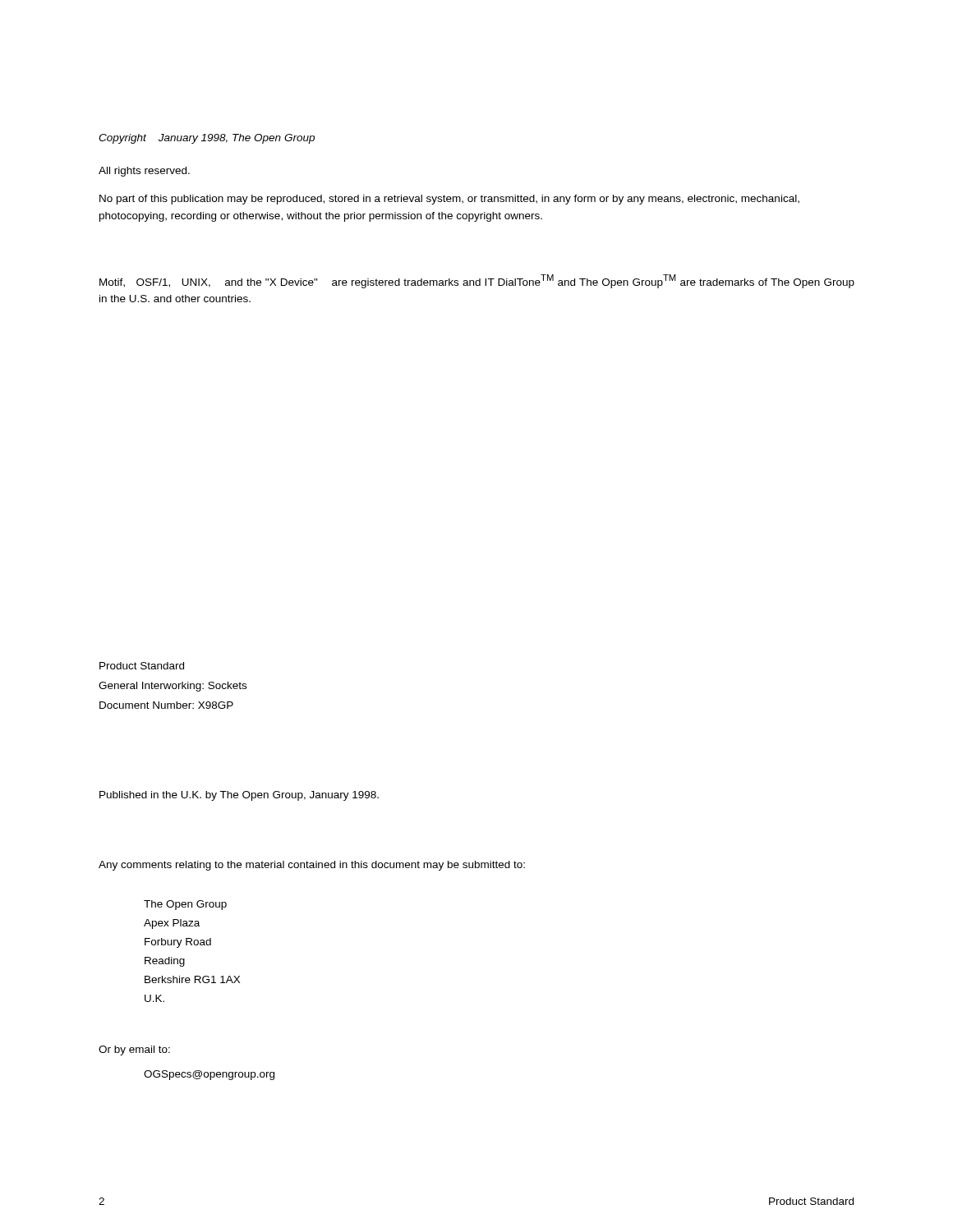
Task: Point to the block beginning "Any comments relating to the"
Action: (x=312, y=864)
